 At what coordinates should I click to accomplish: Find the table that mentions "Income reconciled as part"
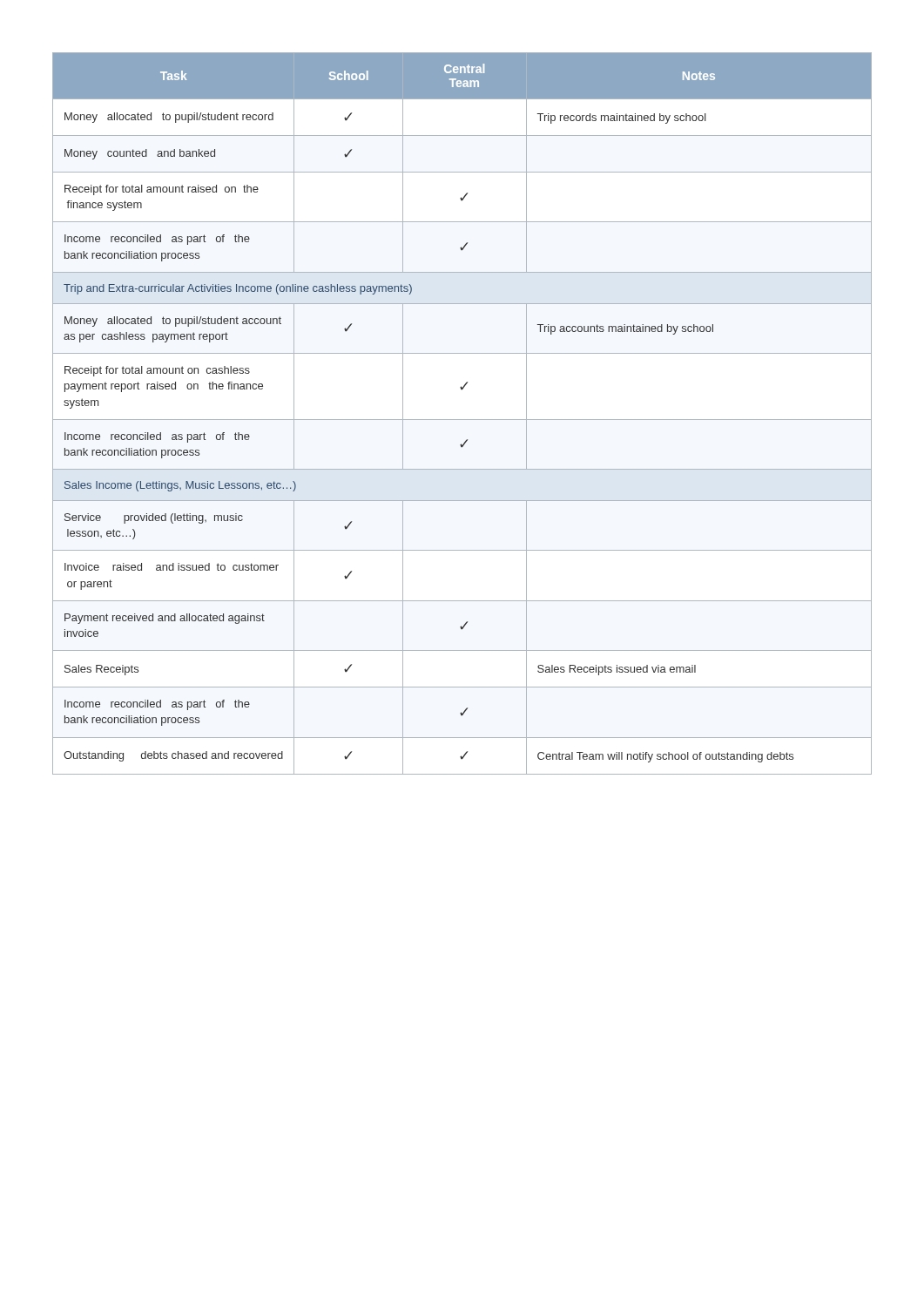462,413
